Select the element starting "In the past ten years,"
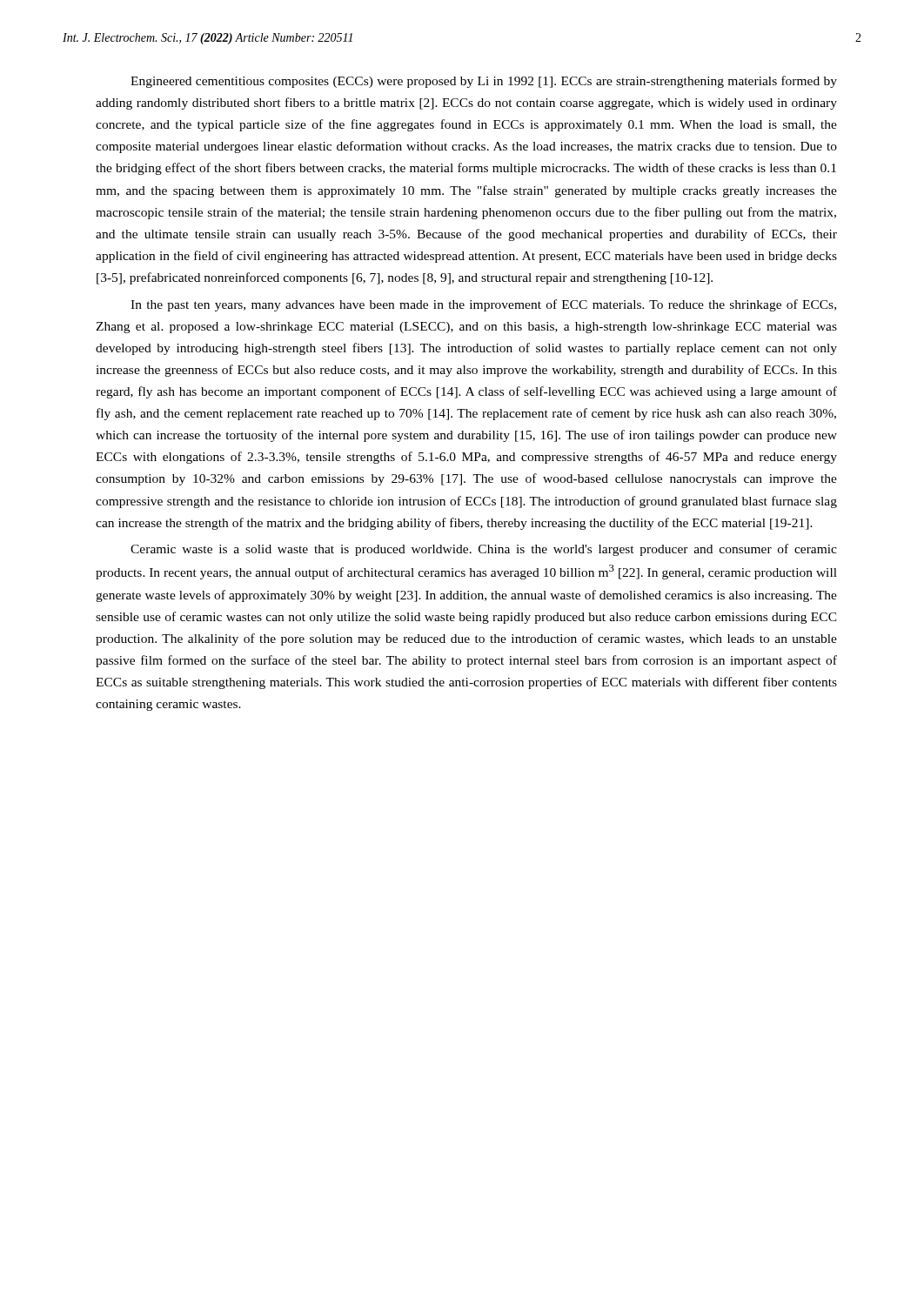 click(x=466, y=413)
